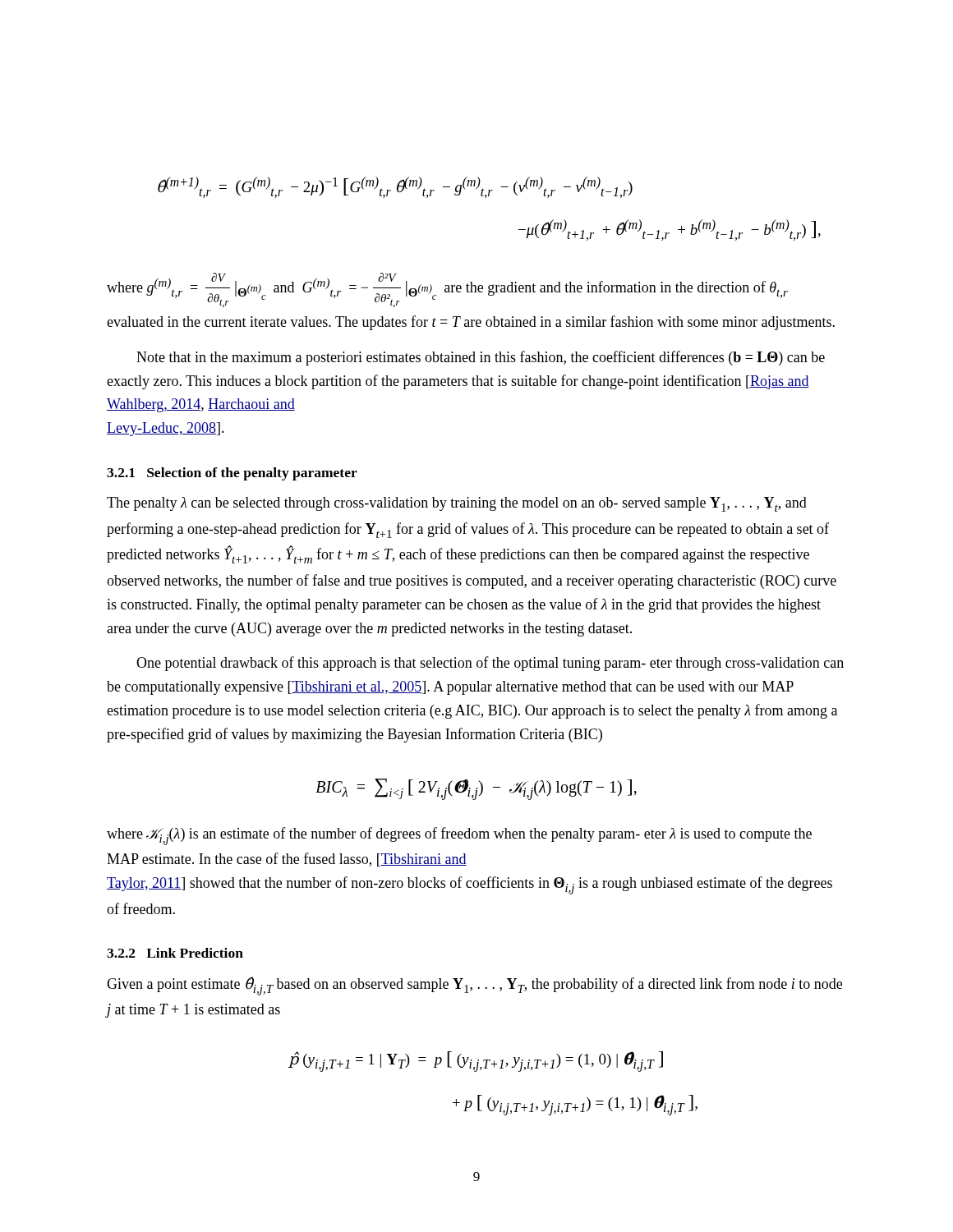The image size is (953, 1232).
Task: Locate the formula containing "θ̂(m+1)t,r = (G(m)t,r − 2μ)−1 [G(m)t,r θ̂(m)t,r −"
Action: pyautogui.click(x=395, y=187)
